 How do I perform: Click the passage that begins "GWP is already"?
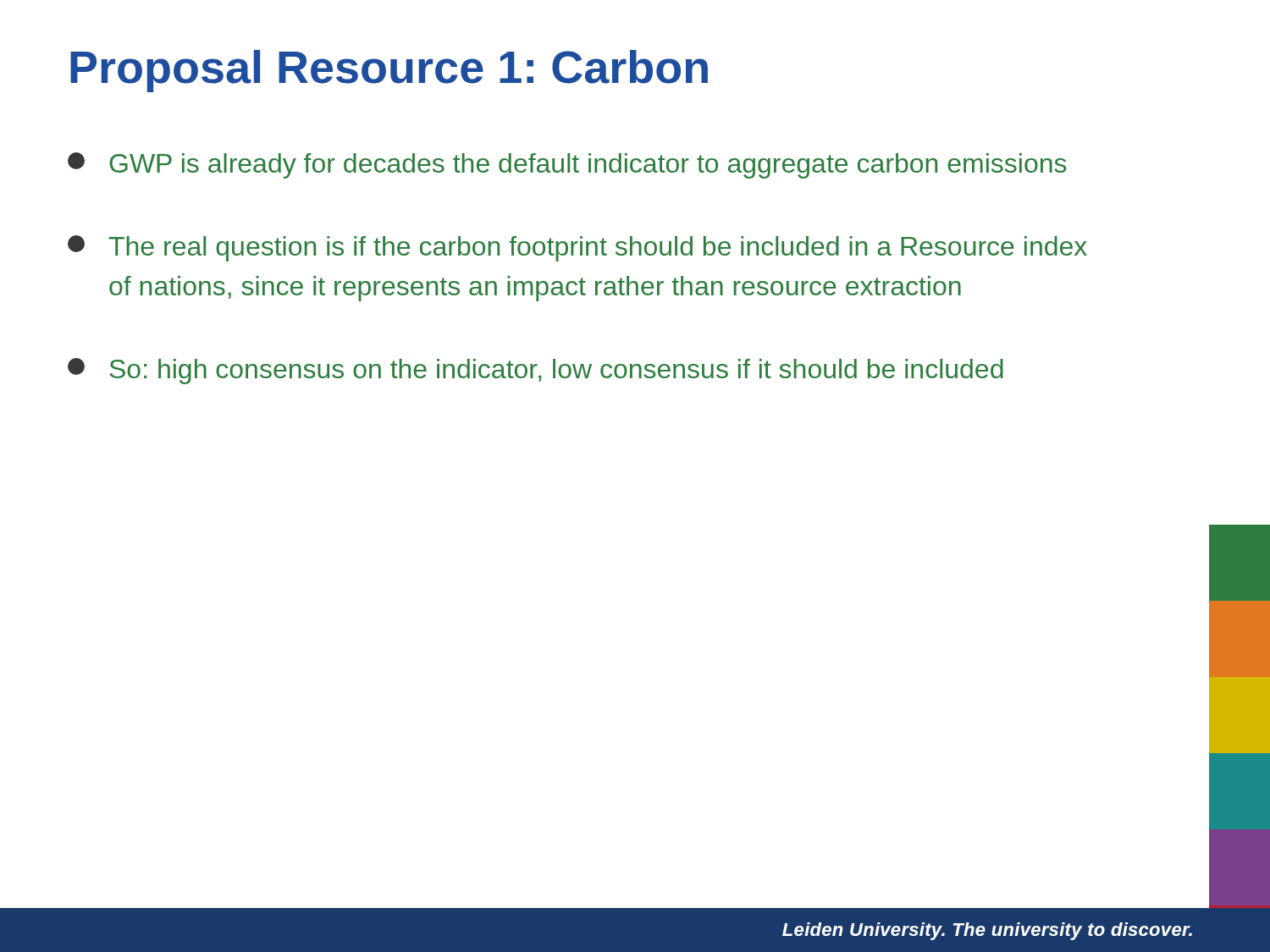pos(567,163)
